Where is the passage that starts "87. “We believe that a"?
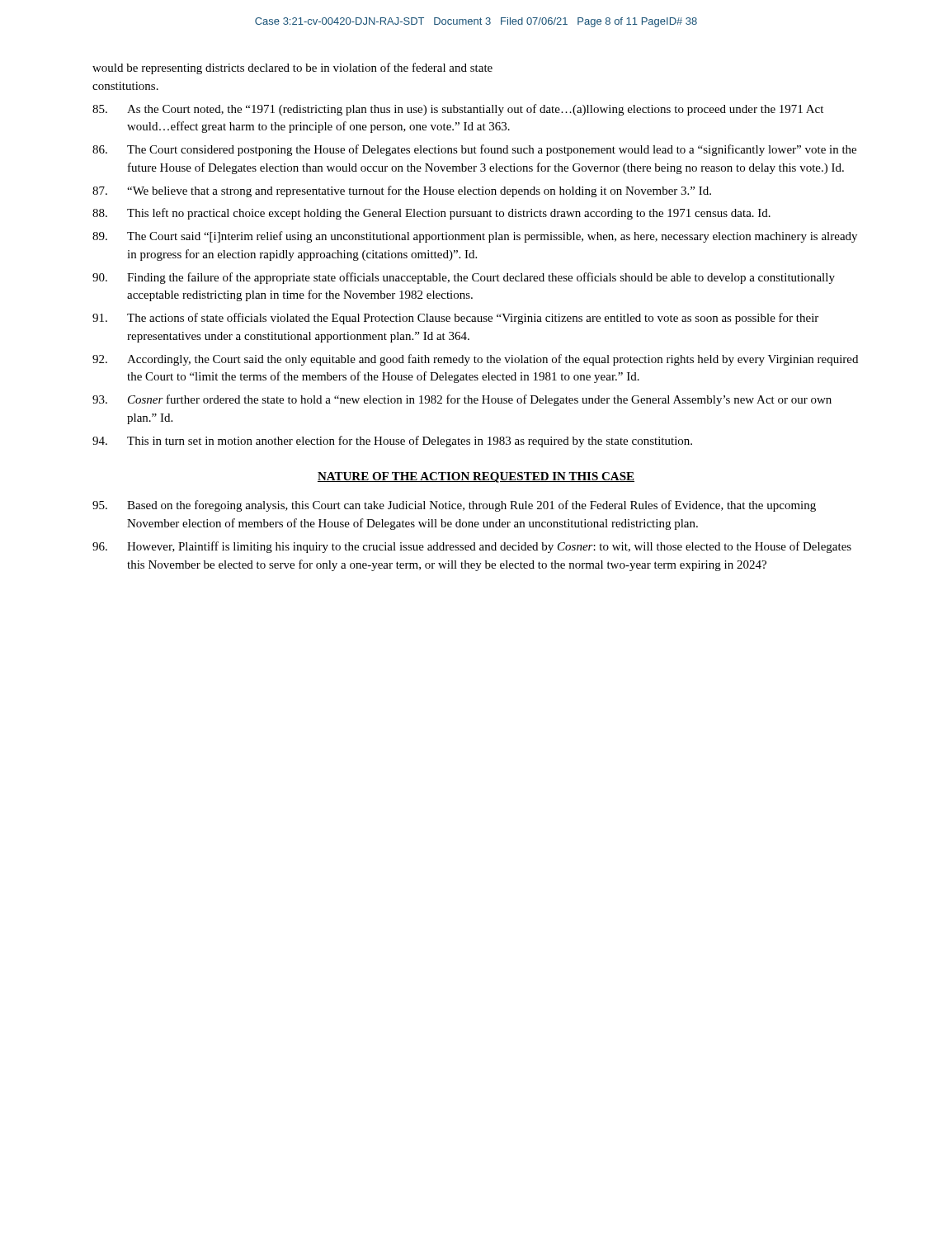The height and width of the screenshot is (1238, 952). [x=402, y=191]
